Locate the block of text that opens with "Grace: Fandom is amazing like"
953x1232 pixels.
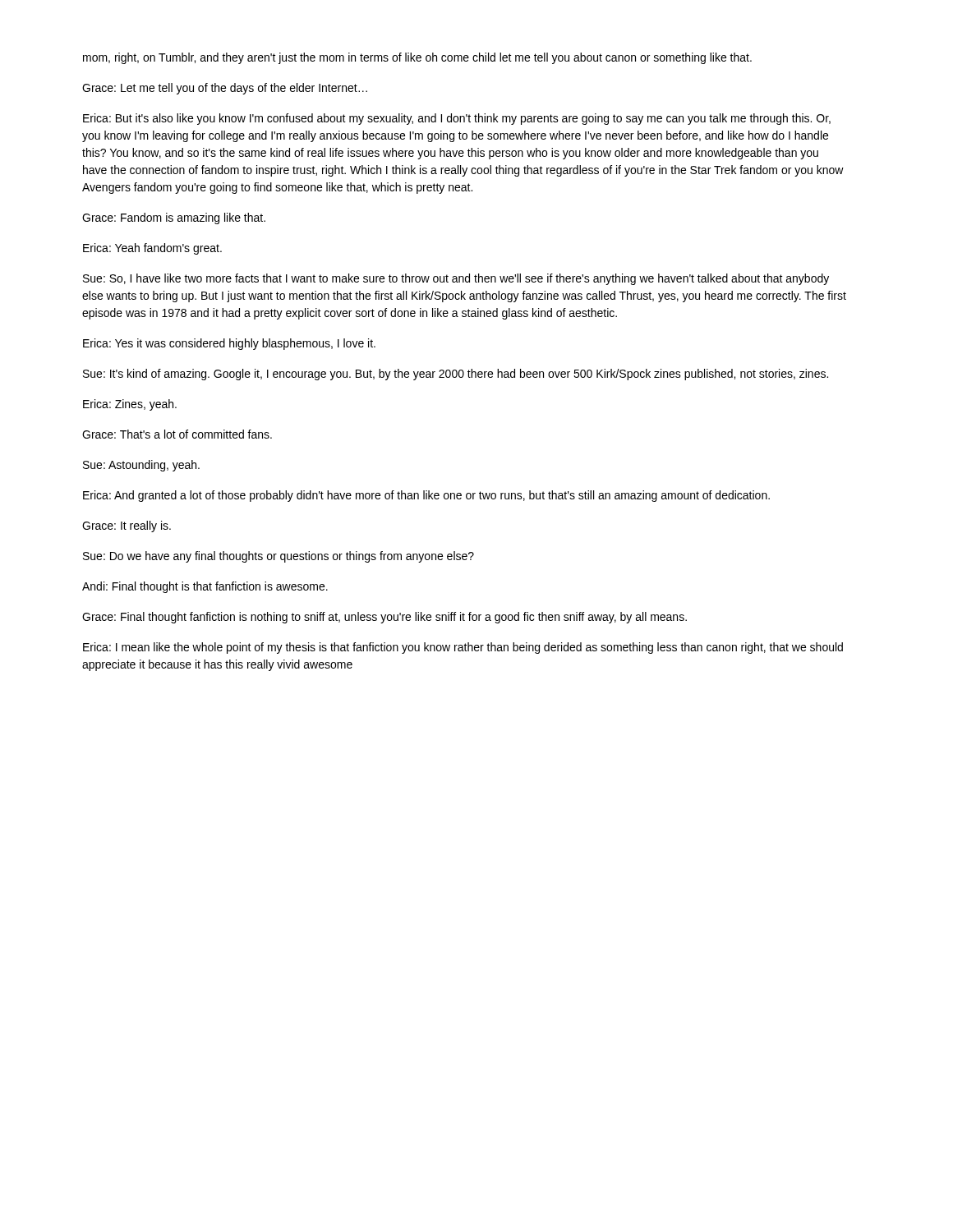tap(174, 218)
